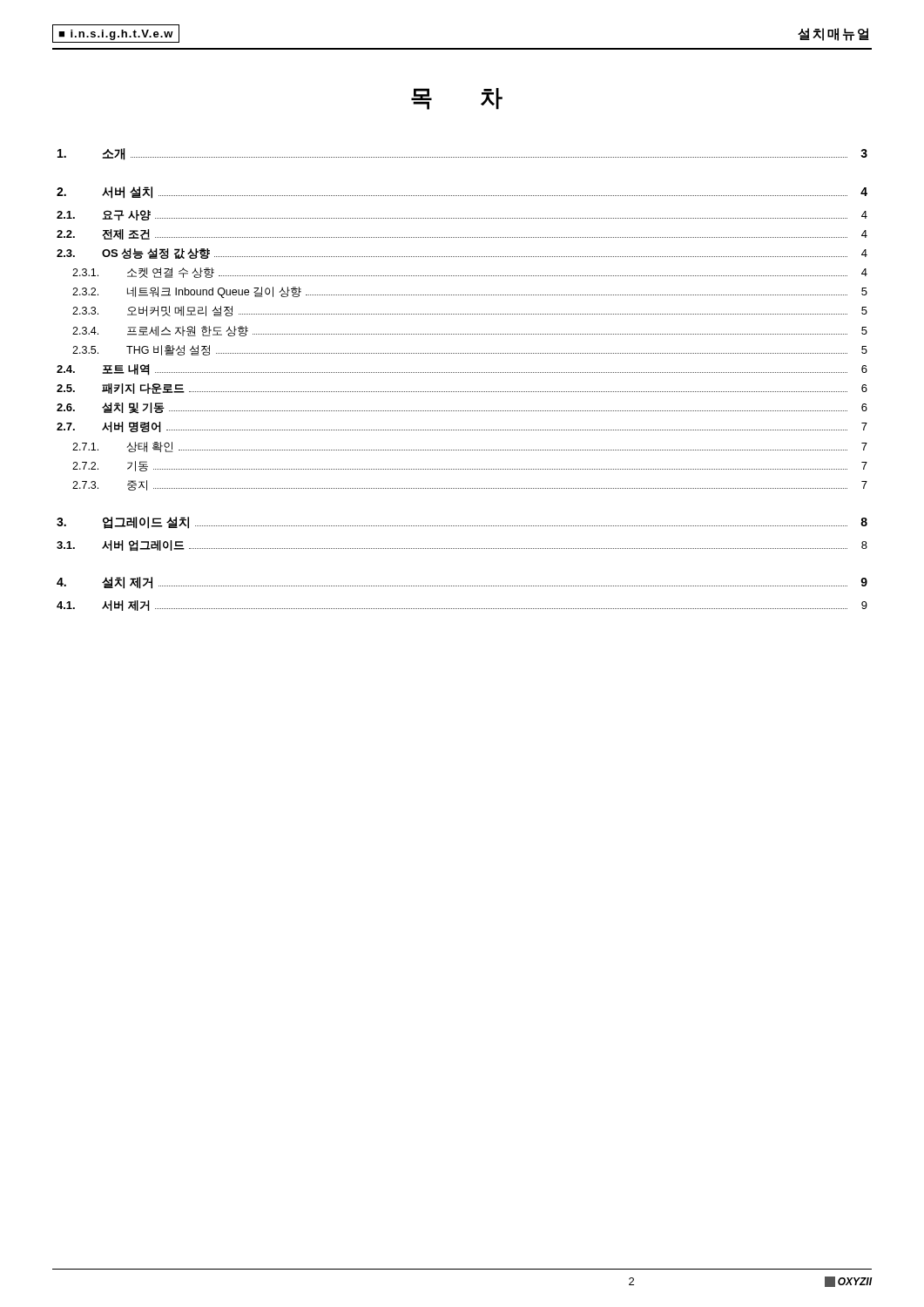Point to the region starting "2.5. 패키지 다운로드"

462,389
